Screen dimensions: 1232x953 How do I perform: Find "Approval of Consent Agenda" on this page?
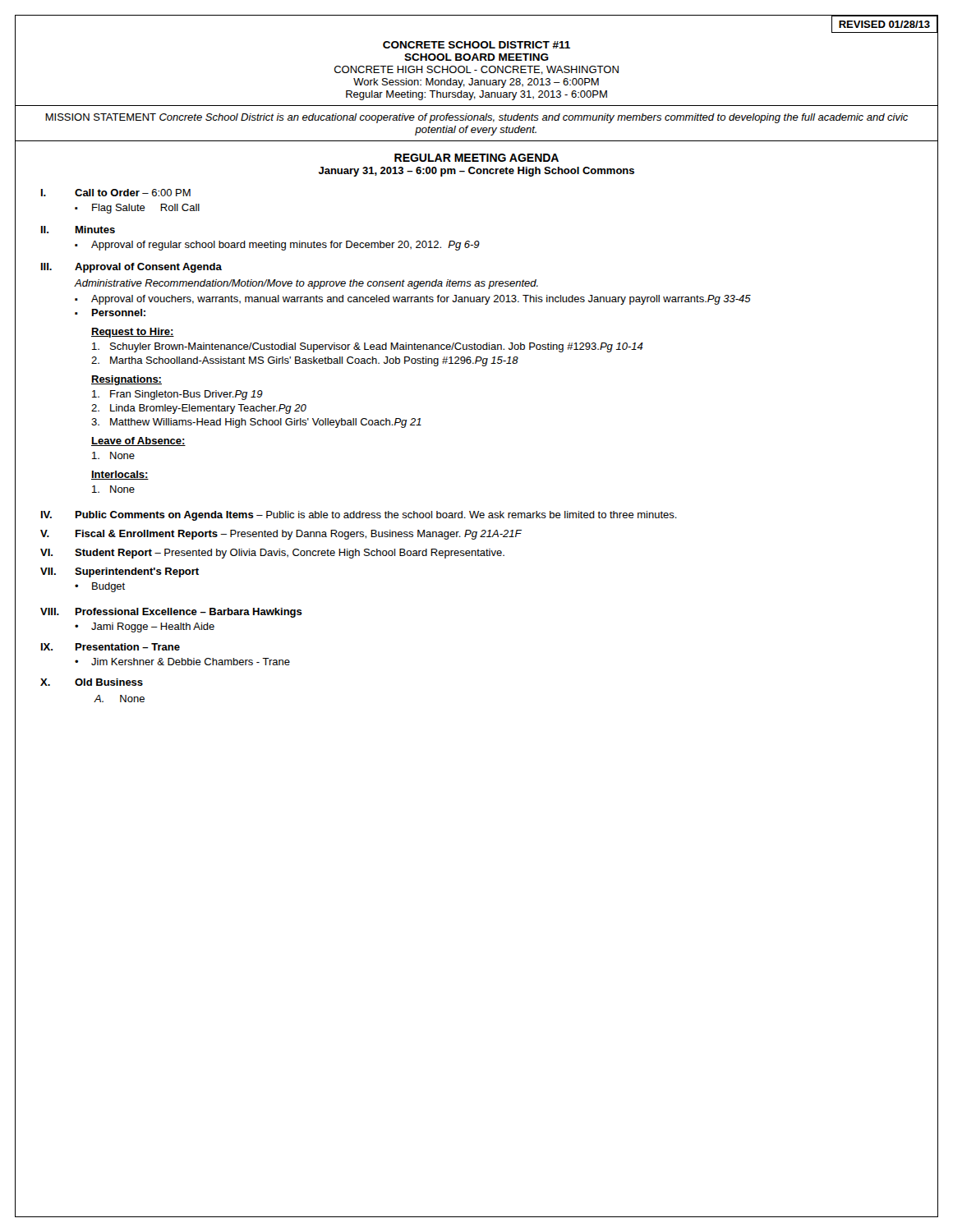point(148,266)
